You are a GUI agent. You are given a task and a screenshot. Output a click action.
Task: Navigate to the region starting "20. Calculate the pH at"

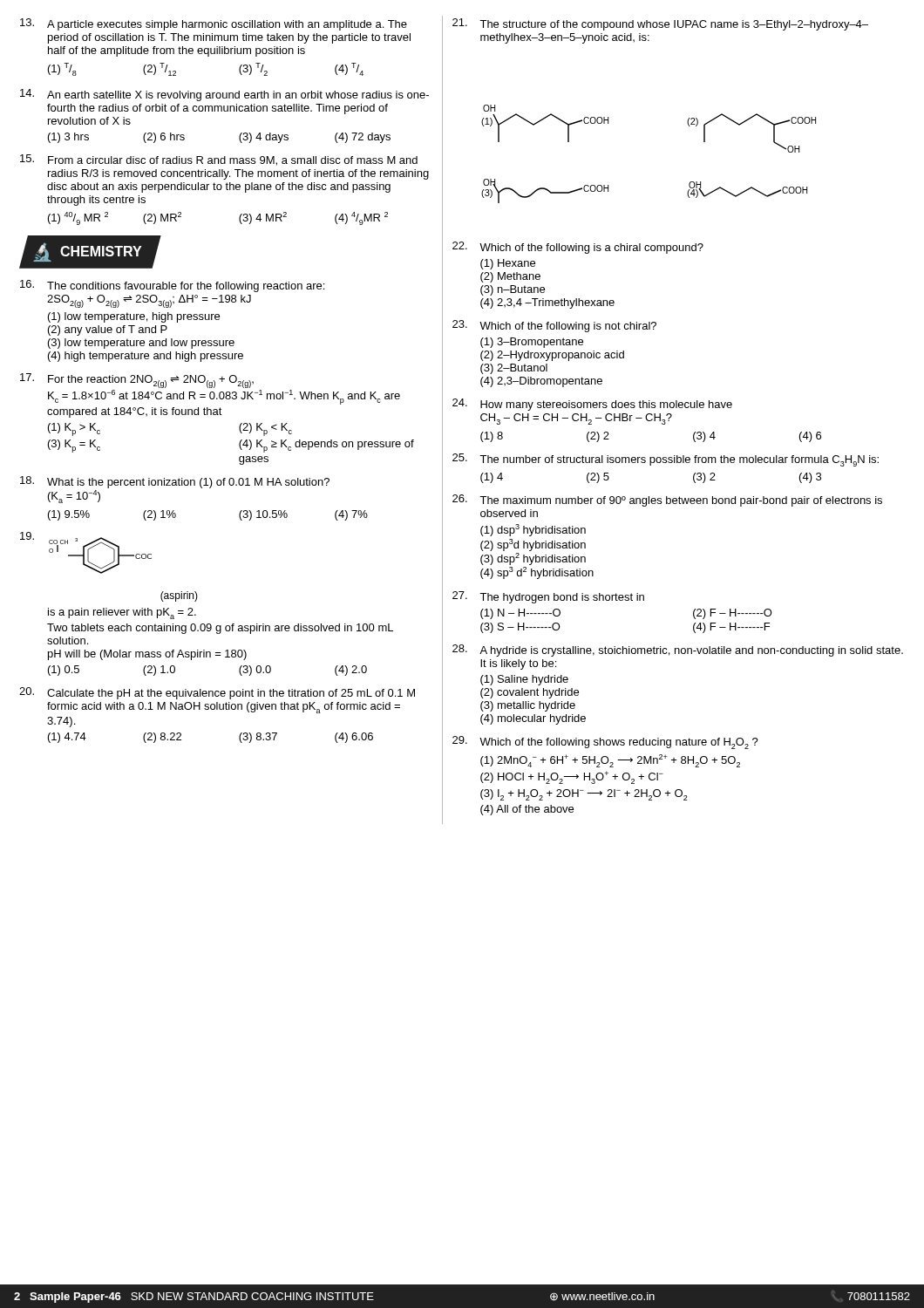point(225,714)
